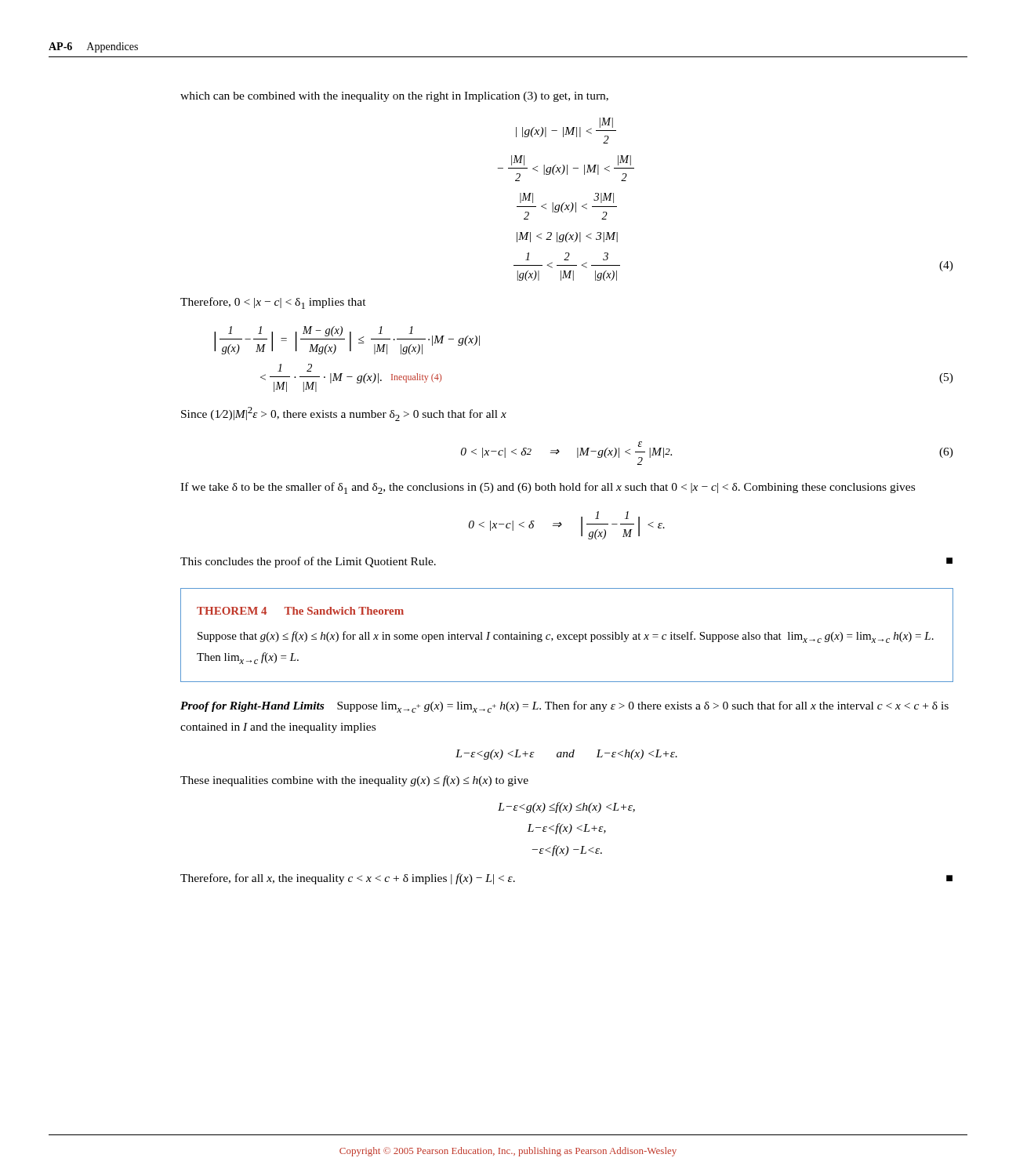Locate the formula that opens with "| 1 g(x) − 1 M | ="
This screenshot has height=1176, width=1016.
346,339
